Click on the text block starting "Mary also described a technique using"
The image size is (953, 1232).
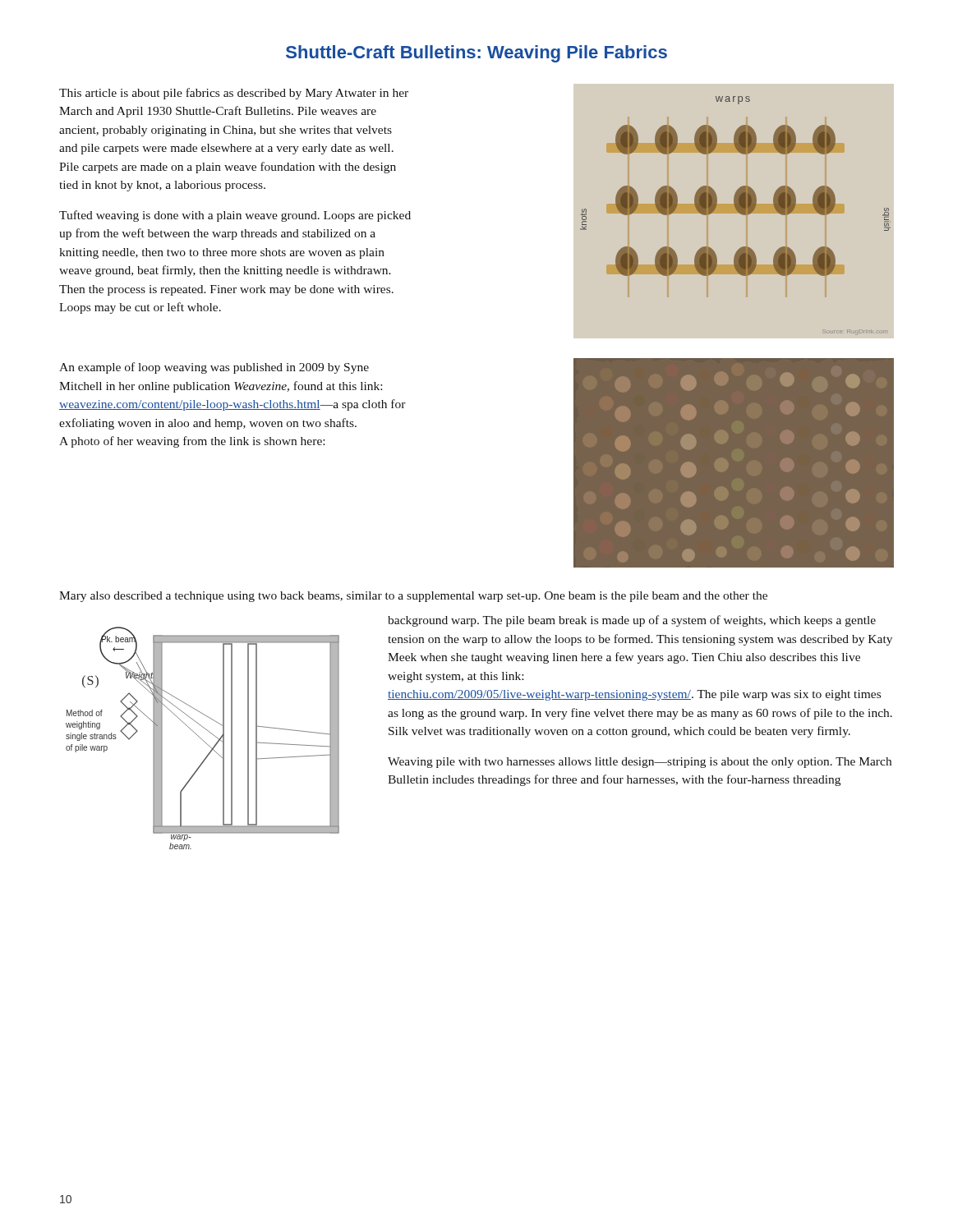(x=476, y=596)
